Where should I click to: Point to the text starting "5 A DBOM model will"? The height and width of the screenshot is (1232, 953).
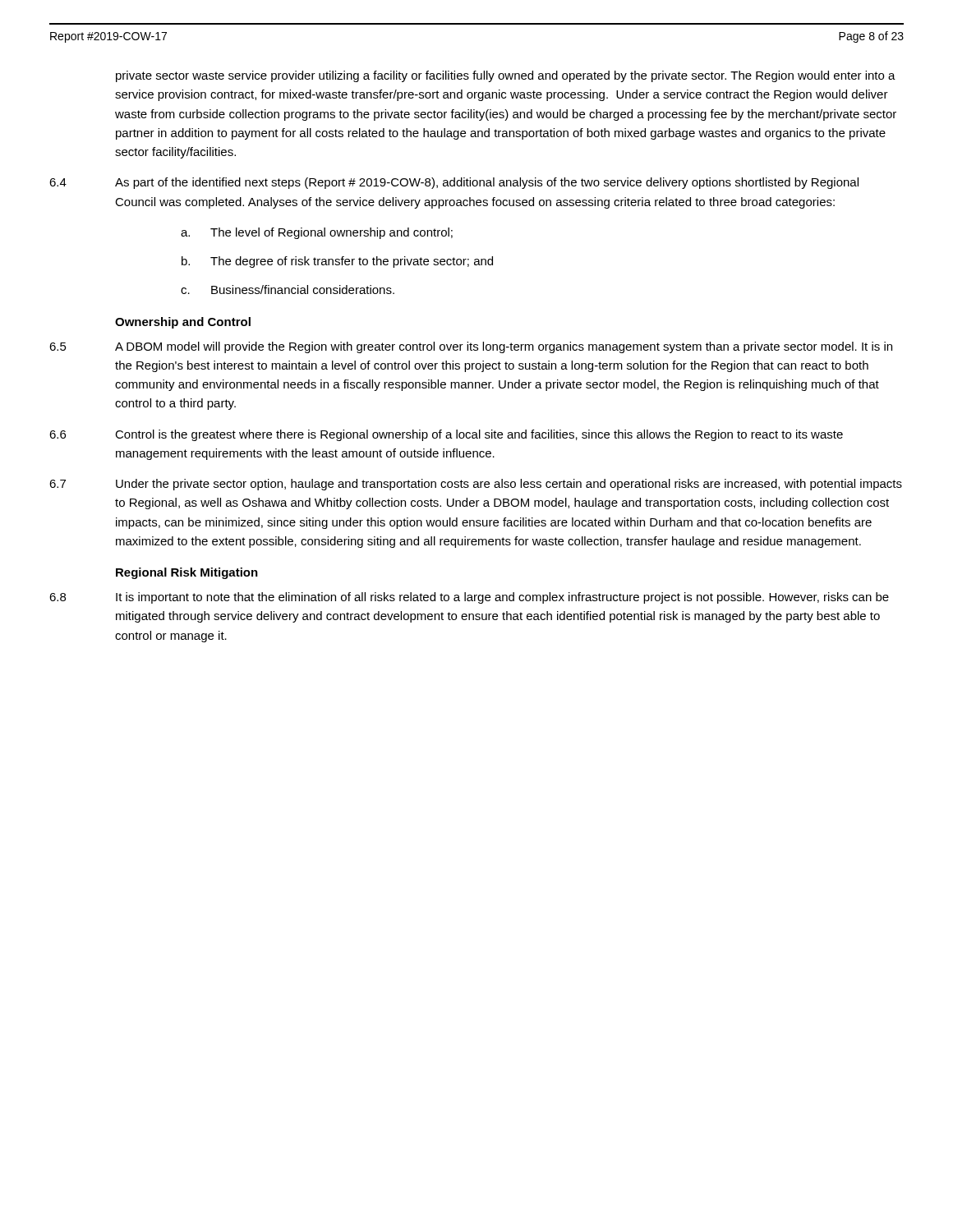[476, 375]
